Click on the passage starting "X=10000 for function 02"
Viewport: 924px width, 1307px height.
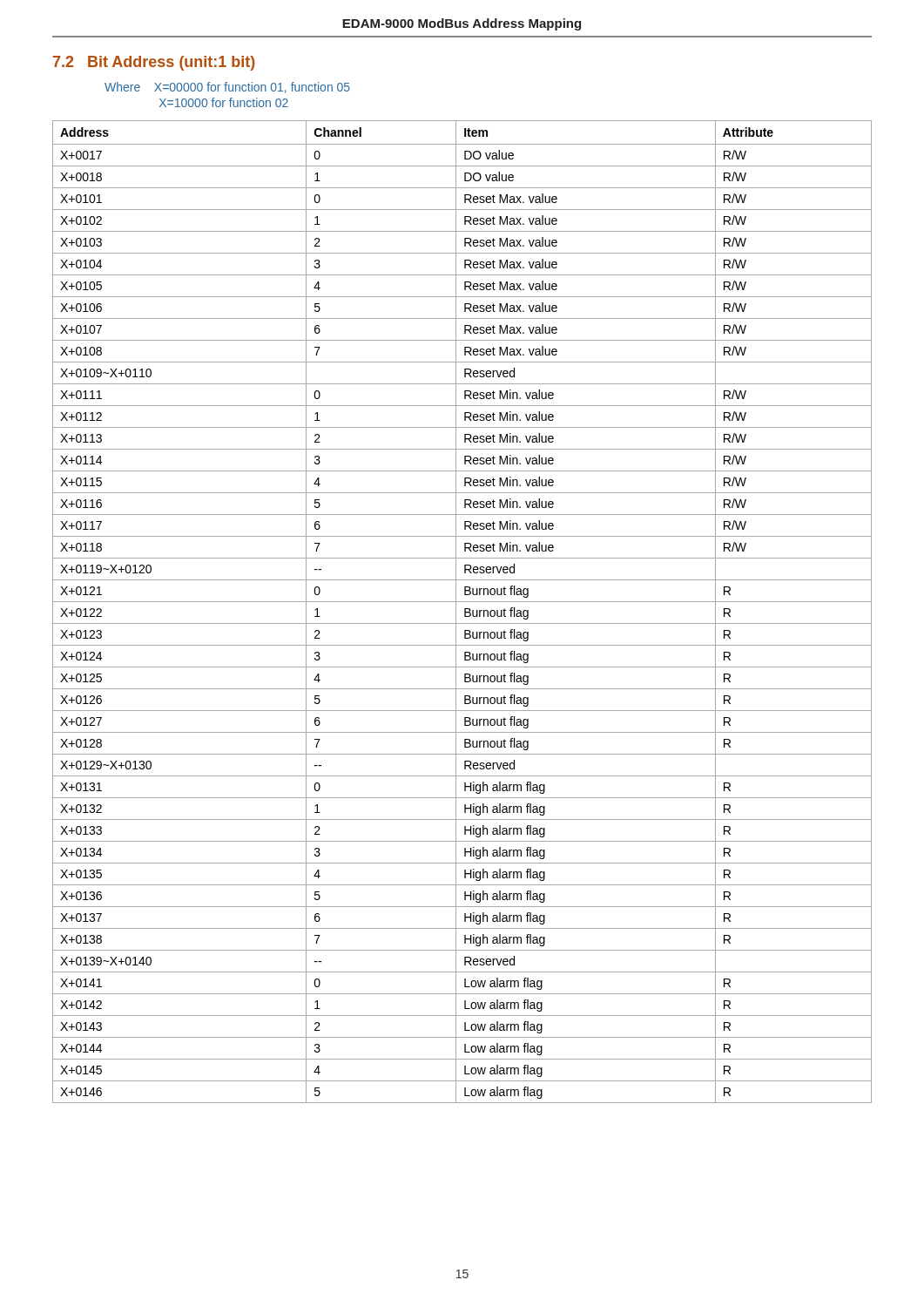click(196, 103)
